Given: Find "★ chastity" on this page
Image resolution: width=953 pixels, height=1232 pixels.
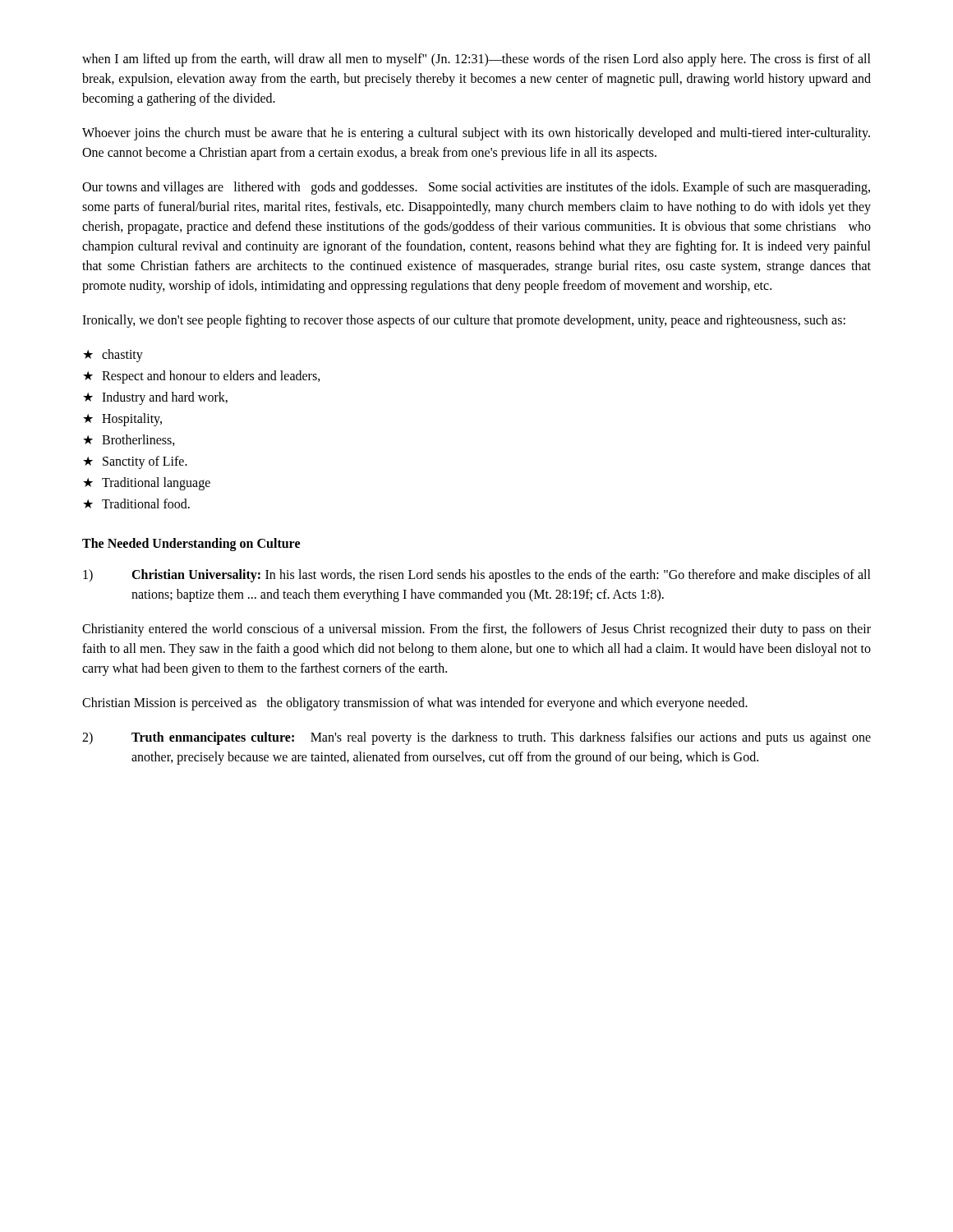Looking at the screenshot, I should pyautogui.click(x=112, y=355).
